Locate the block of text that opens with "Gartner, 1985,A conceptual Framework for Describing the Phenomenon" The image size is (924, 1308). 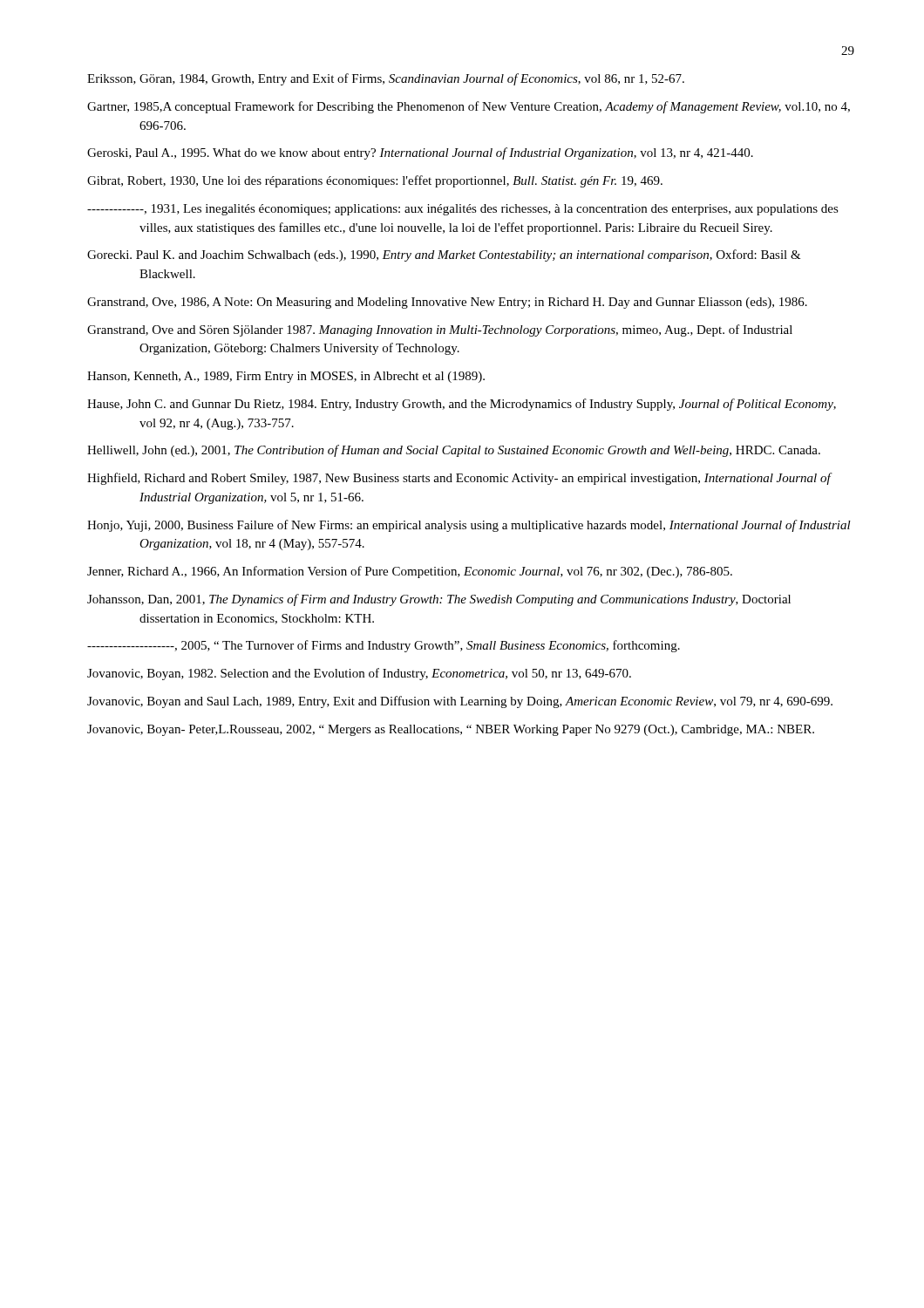469,116
